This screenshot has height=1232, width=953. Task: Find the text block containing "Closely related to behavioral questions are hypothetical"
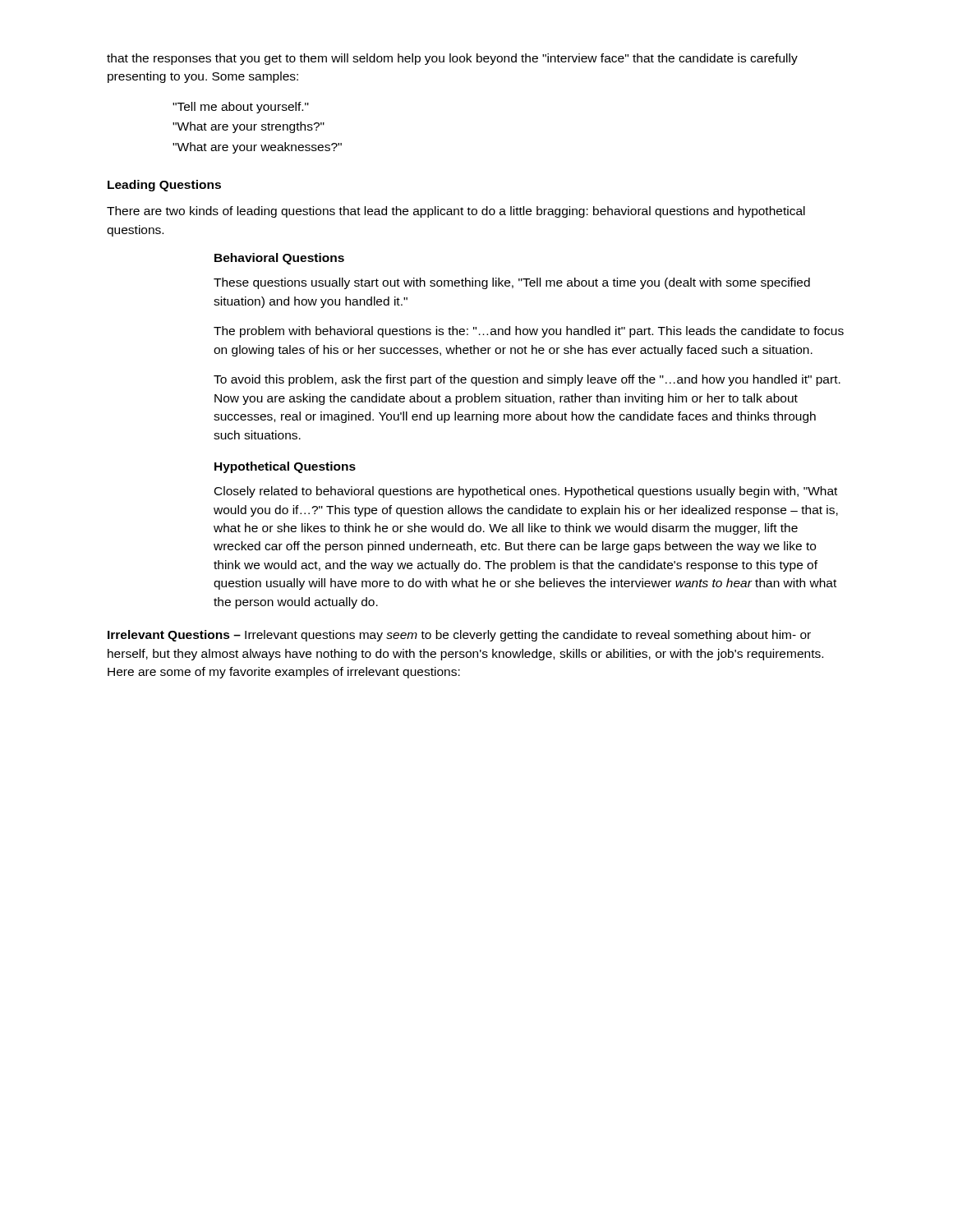(x=526, y=546)
